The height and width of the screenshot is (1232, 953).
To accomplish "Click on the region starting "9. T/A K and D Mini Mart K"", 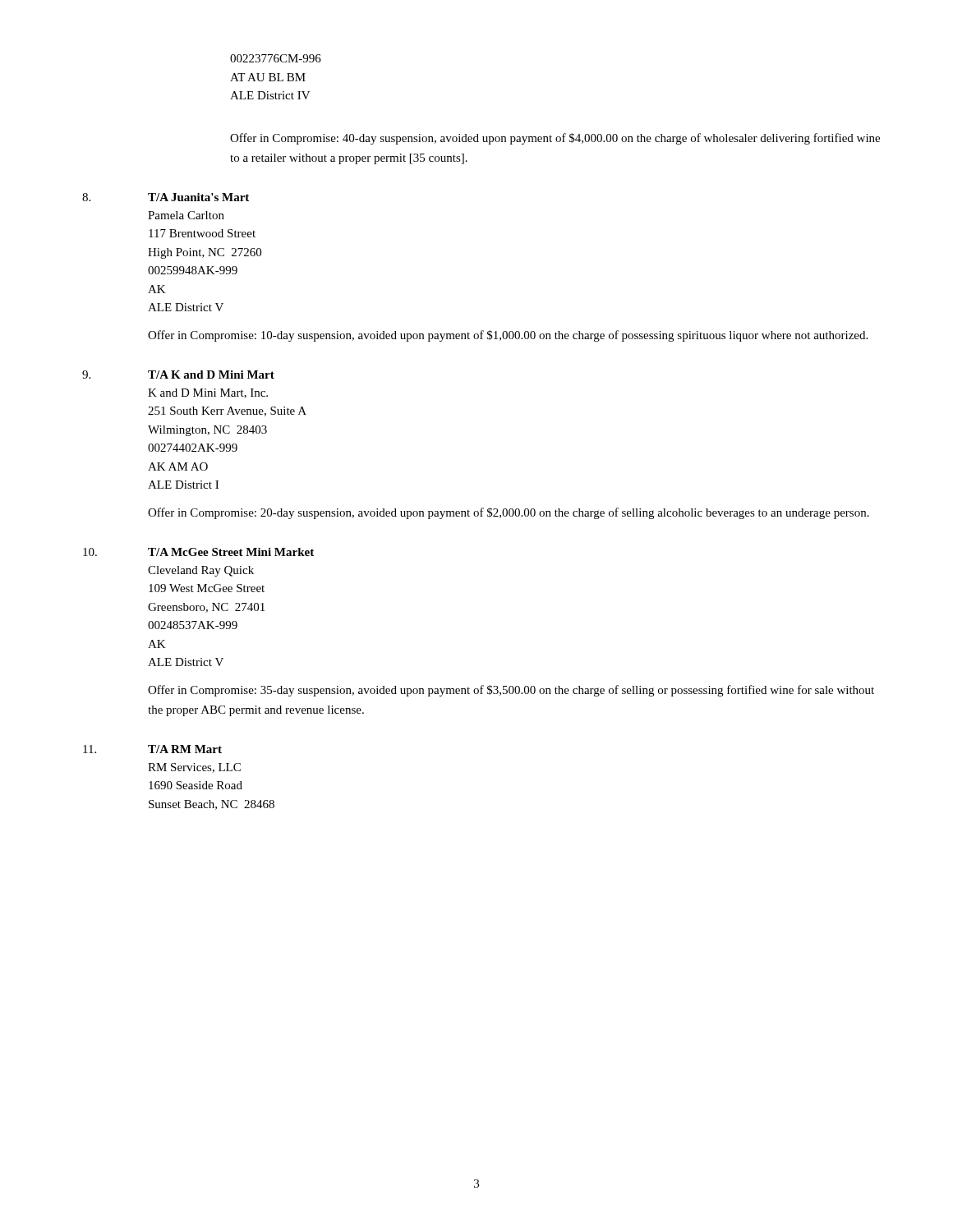I will (178, 375).
